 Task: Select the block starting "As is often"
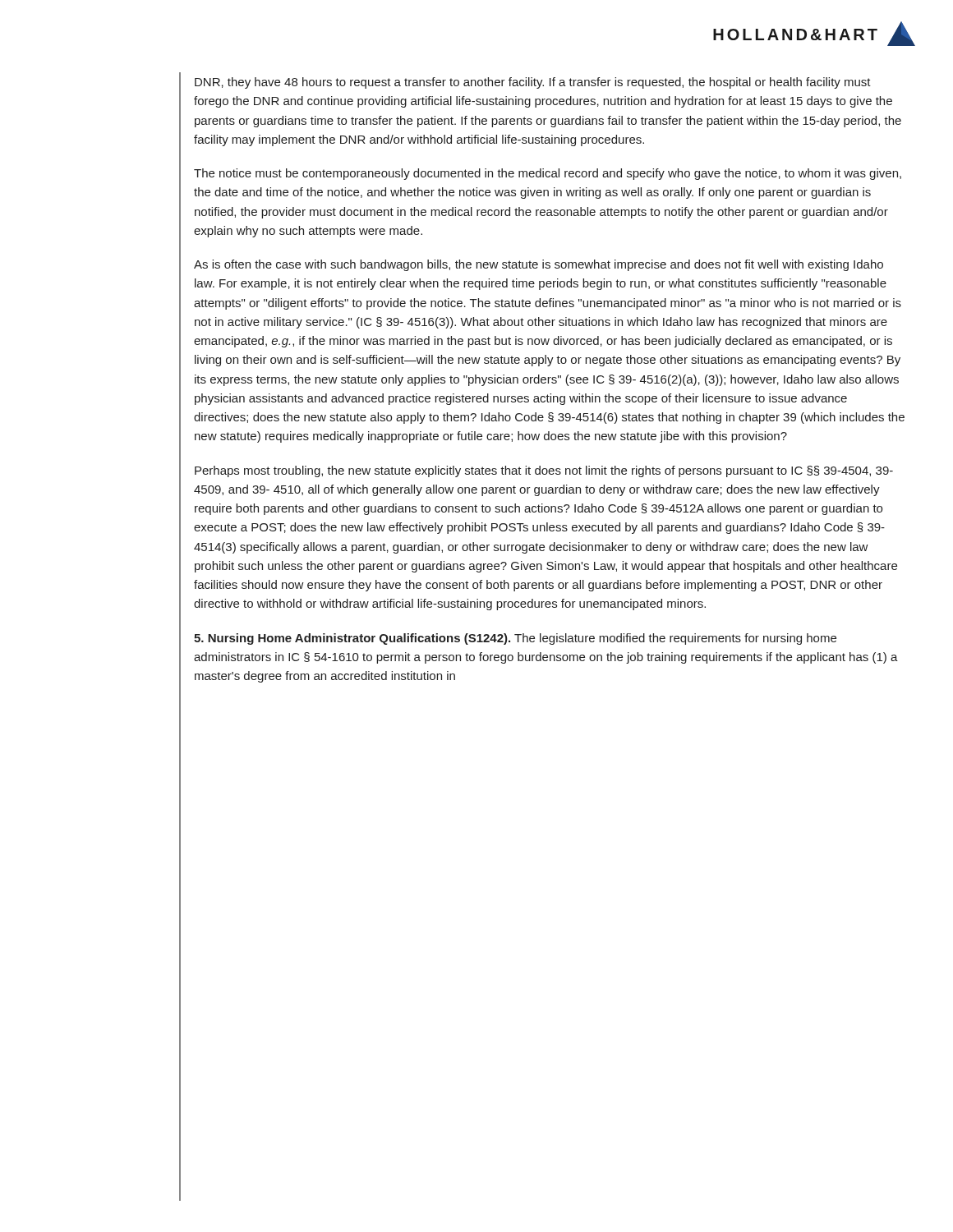click(549, 350)
